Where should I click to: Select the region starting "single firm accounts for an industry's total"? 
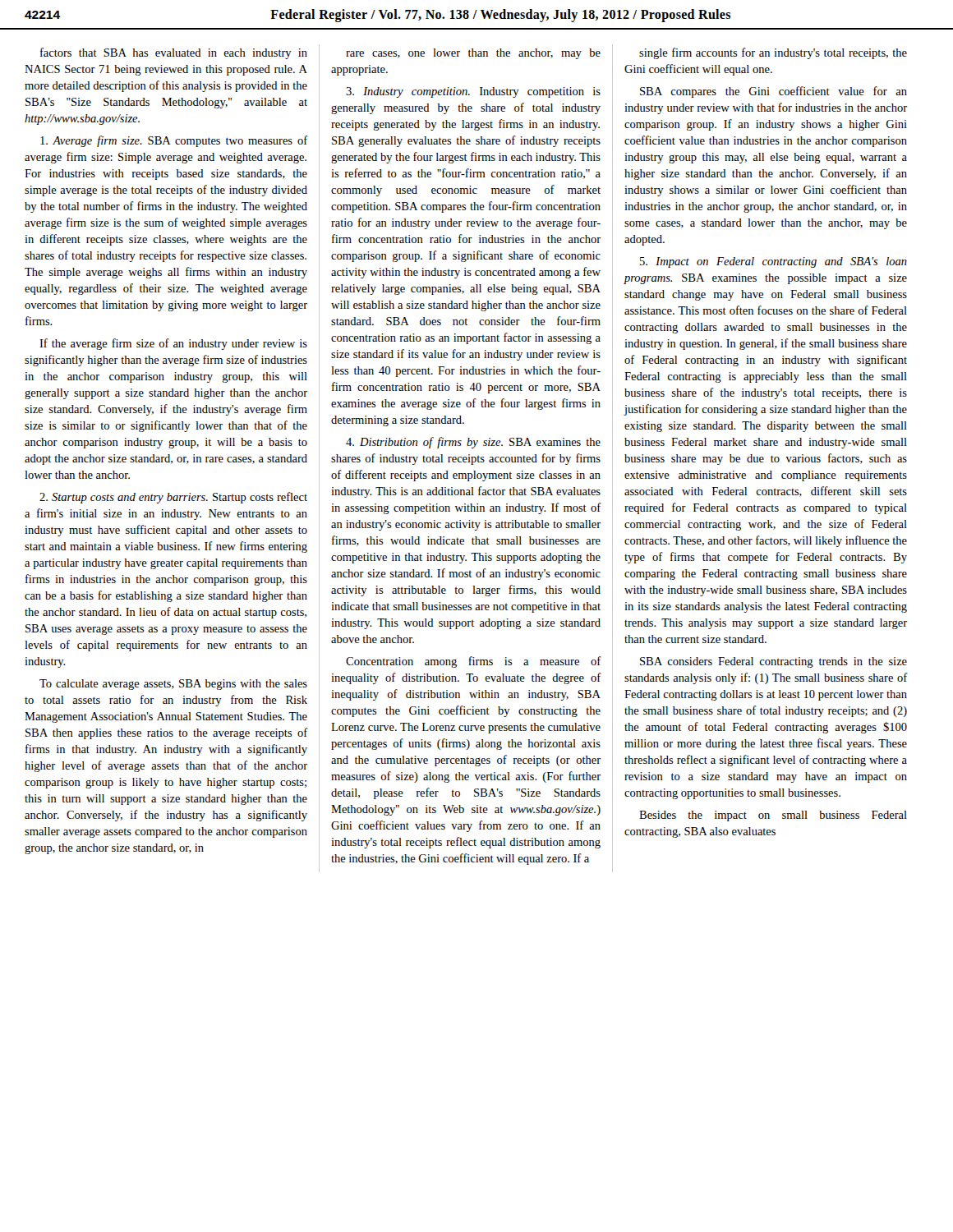[766, 442]
